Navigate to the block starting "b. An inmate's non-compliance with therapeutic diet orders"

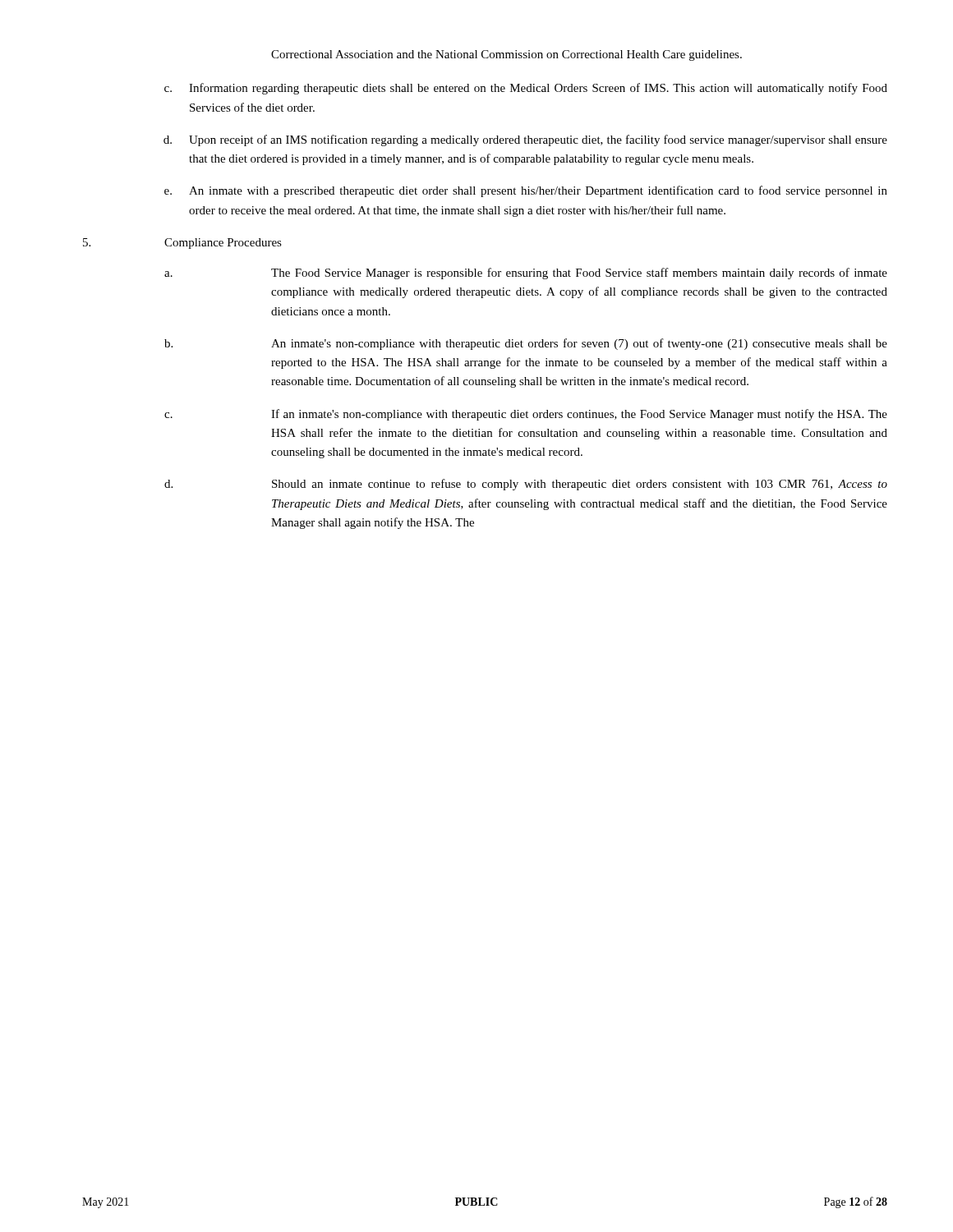485,363
